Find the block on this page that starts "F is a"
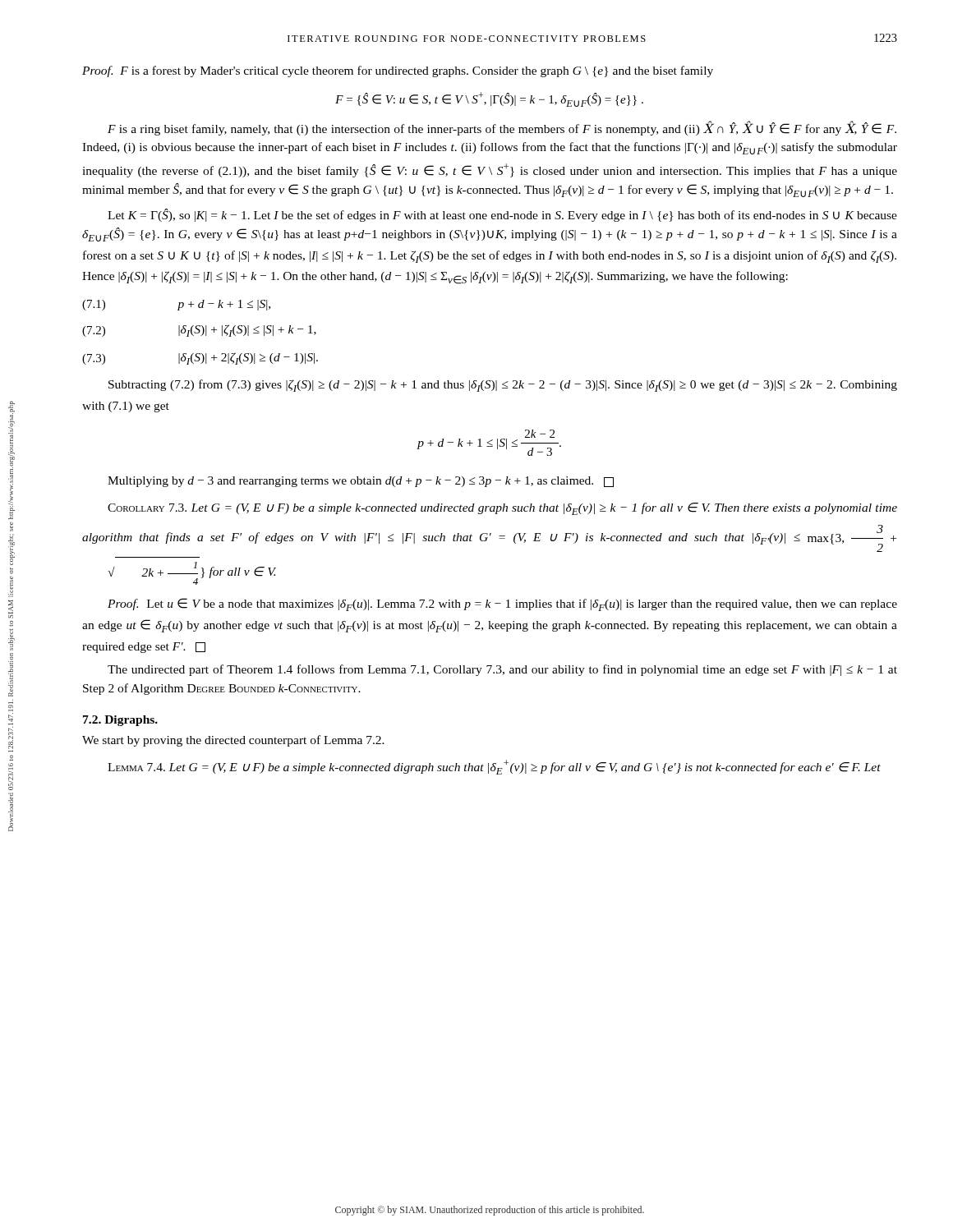This screenshot has height=1232, width=953. click(490, 160)
